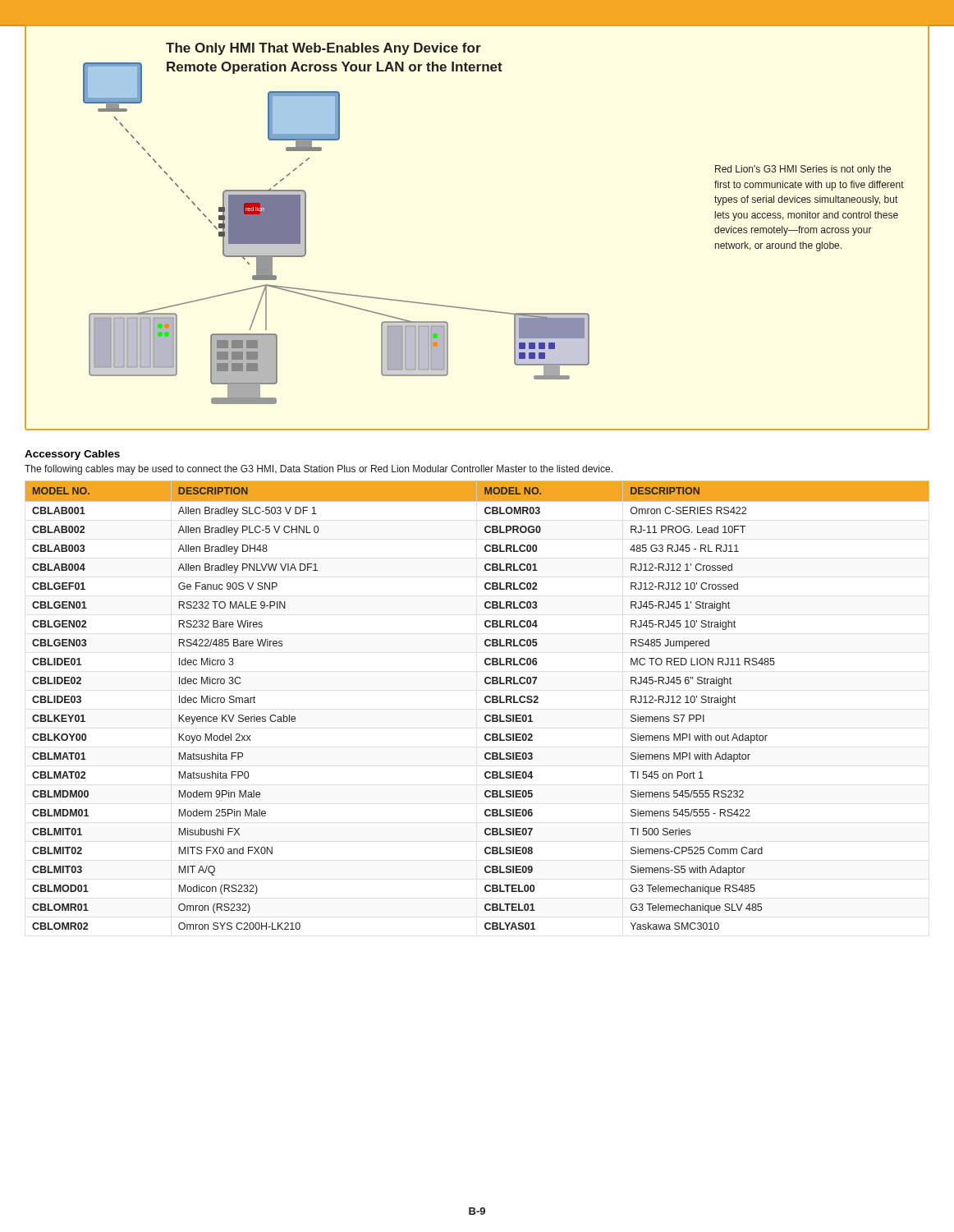Viewport: 954px width, 1232px height.
Task: Locate the illustration
Action: [x=477, y=227]
